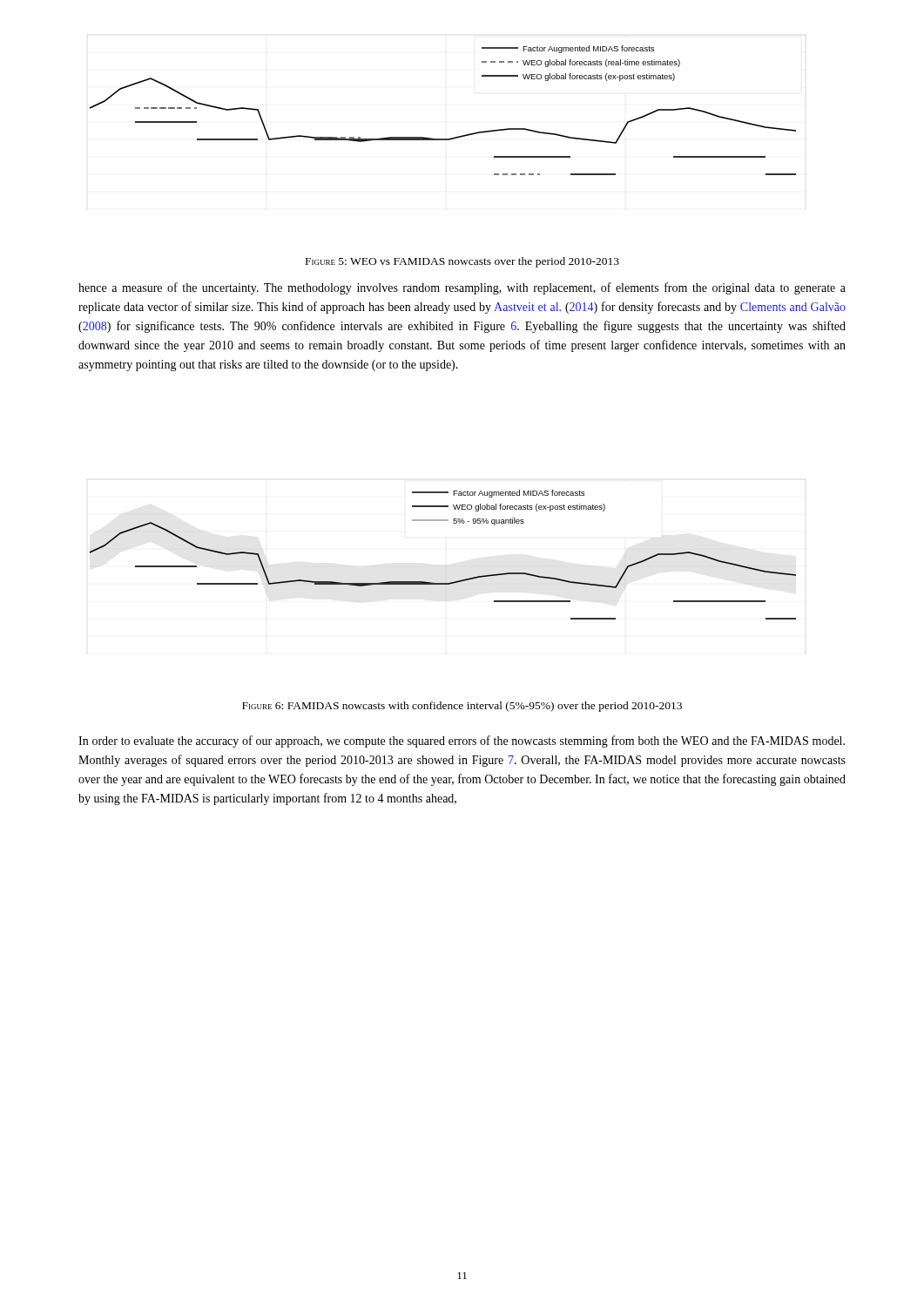Locate the region starting "Figure 5: WEO vs FAMIDAS nowcasts over the"
924x1307 pixels.
tap(462, 261)
